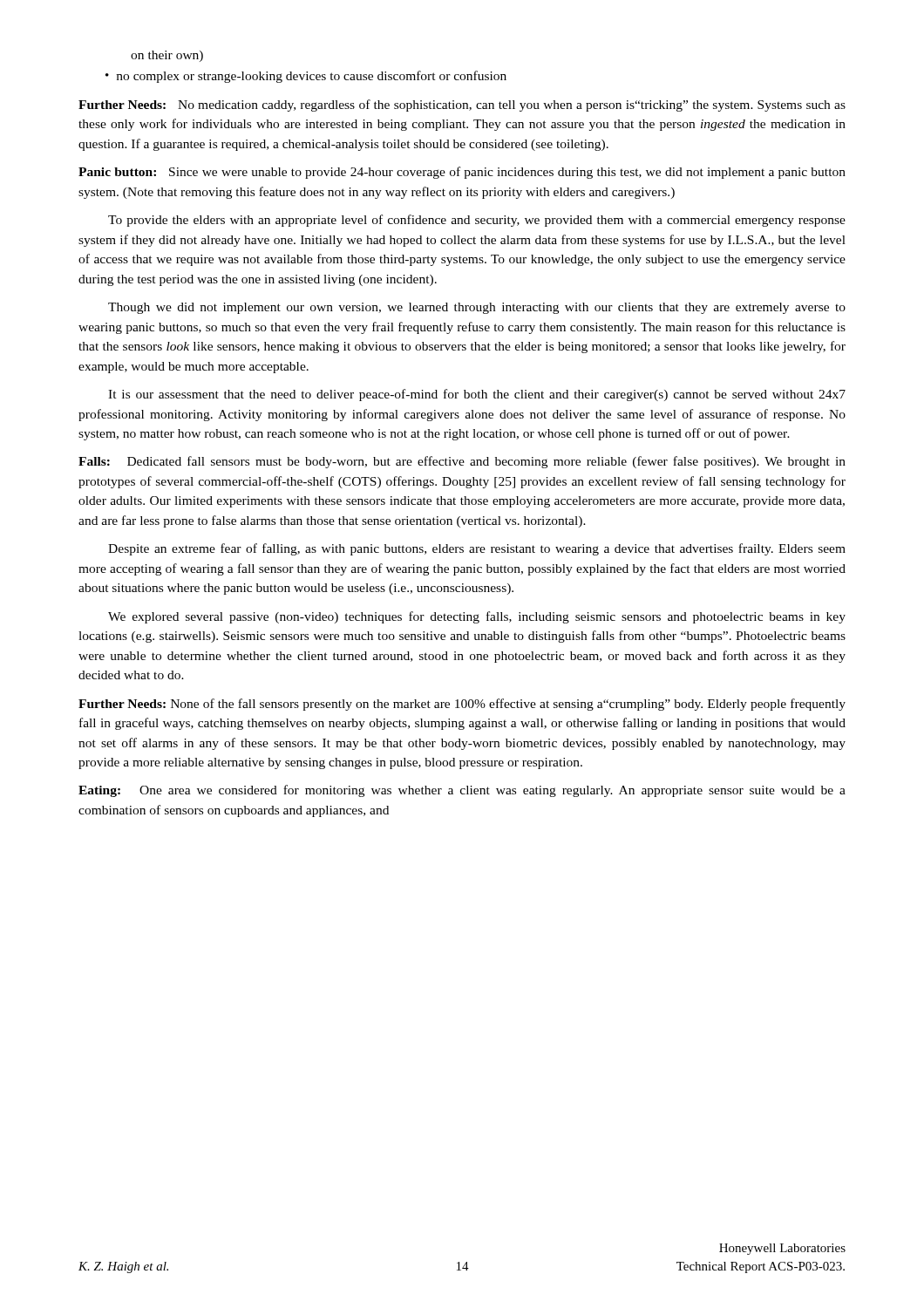Navigate to the text starting "Falls: Dedicated fall sensors must"
Screen dimensions: 1308x924
[x=462, y=491]
